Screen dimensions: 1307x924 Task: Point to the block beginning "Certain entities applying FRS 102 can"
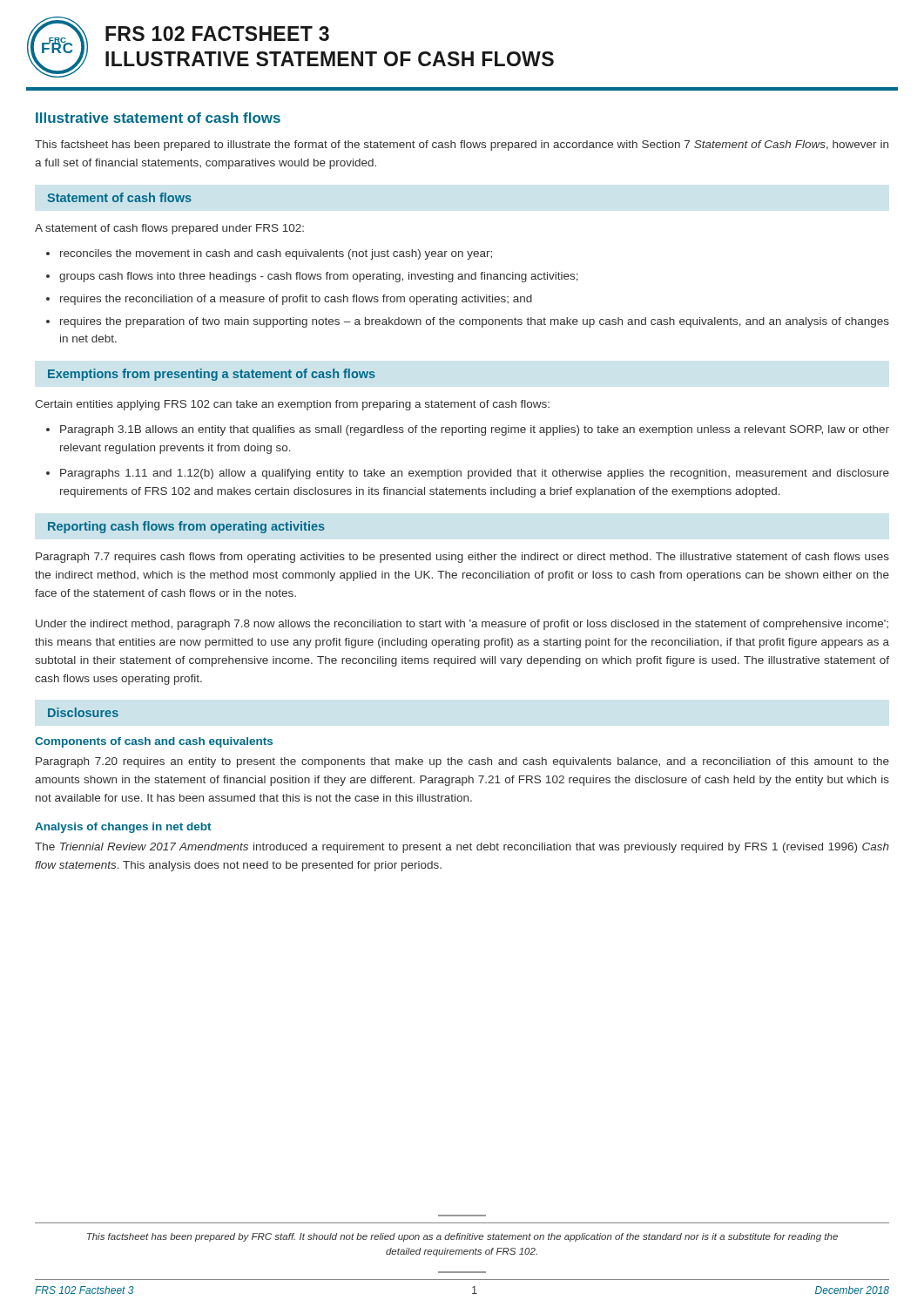(x=293, y=404)
